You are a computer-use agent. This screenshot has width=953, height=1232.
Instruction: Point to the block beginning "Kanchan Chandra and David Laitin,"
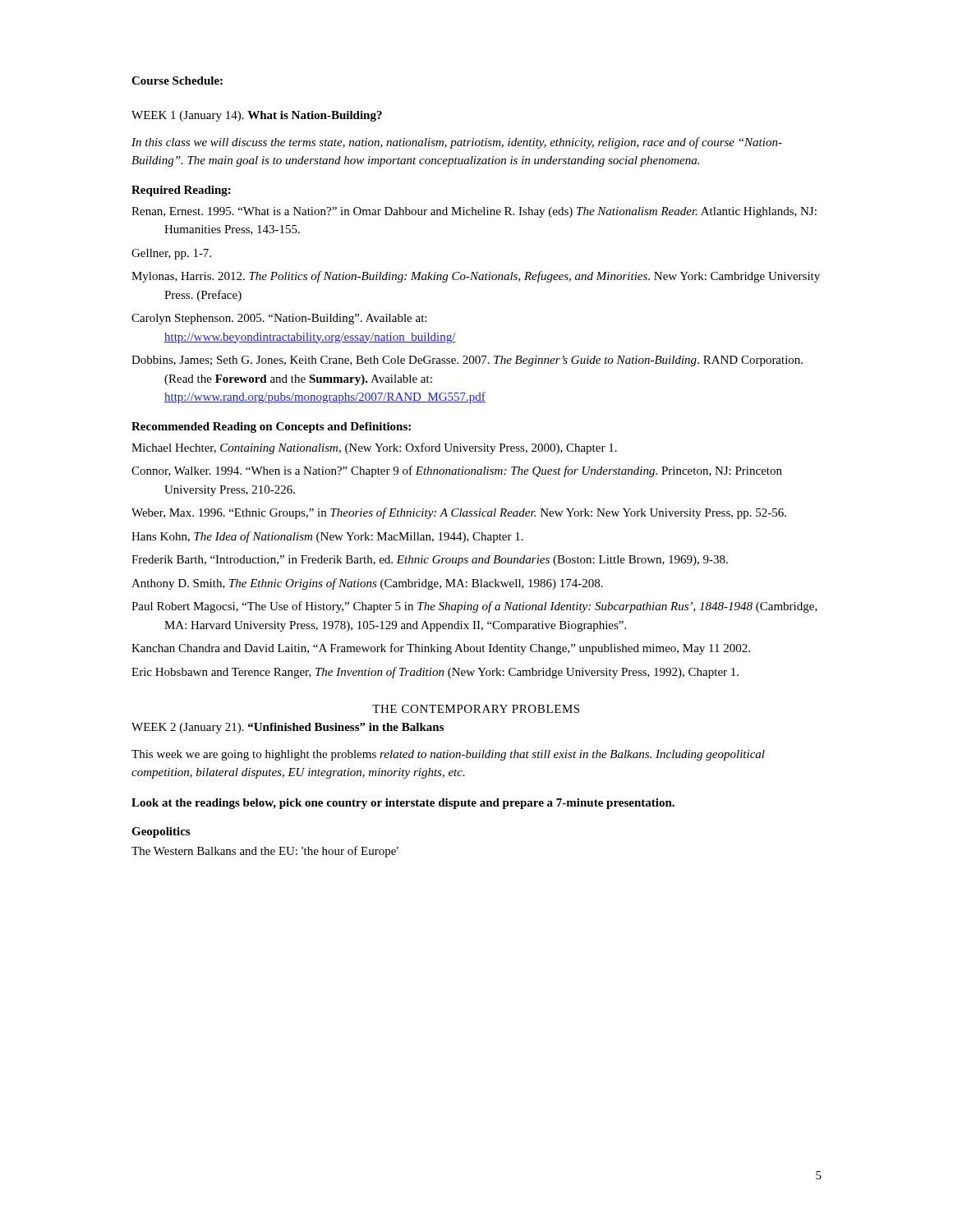(441, 648)
